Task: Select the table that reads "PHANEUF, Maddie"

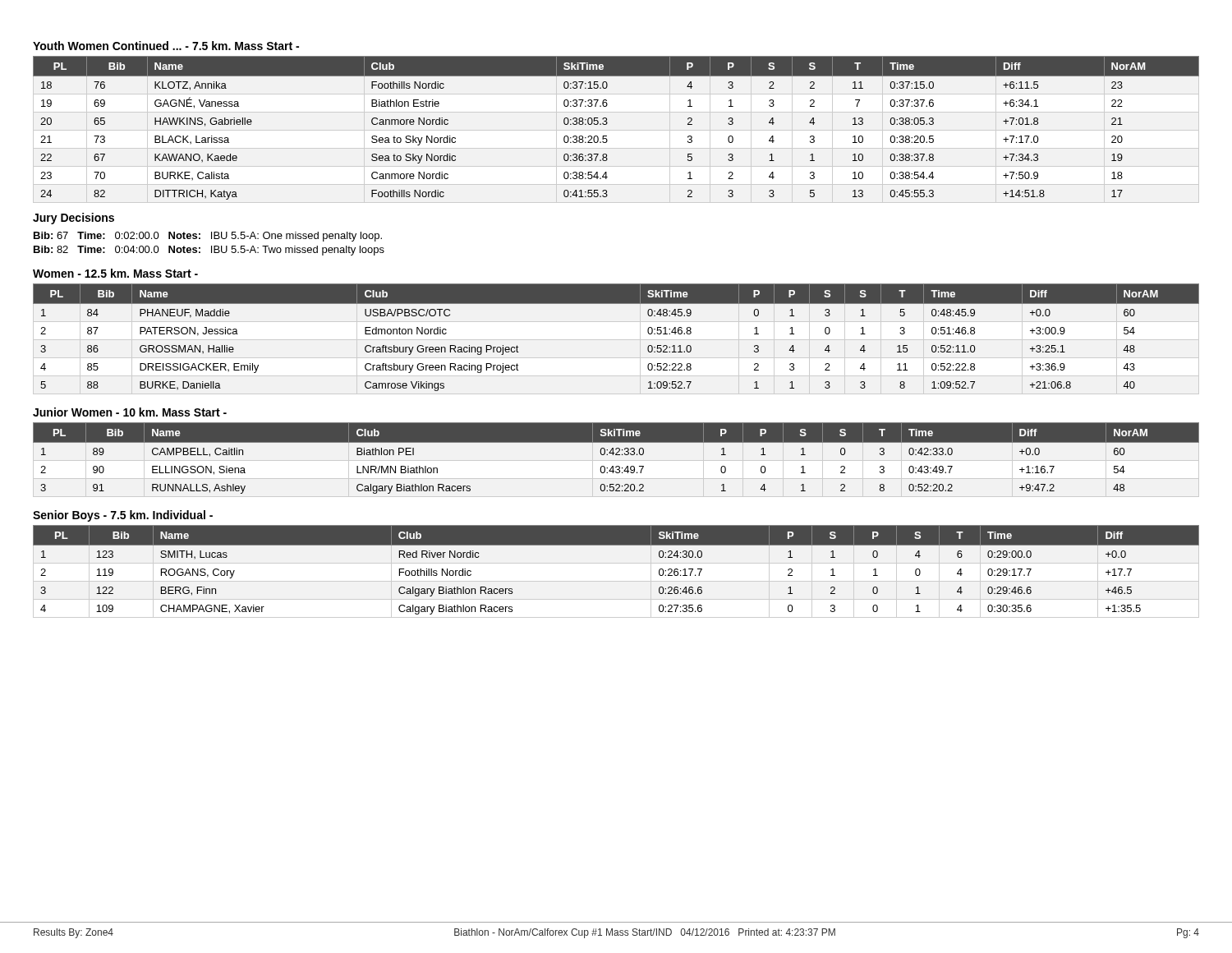Action: pyautogui.click(x=616, y=339)
